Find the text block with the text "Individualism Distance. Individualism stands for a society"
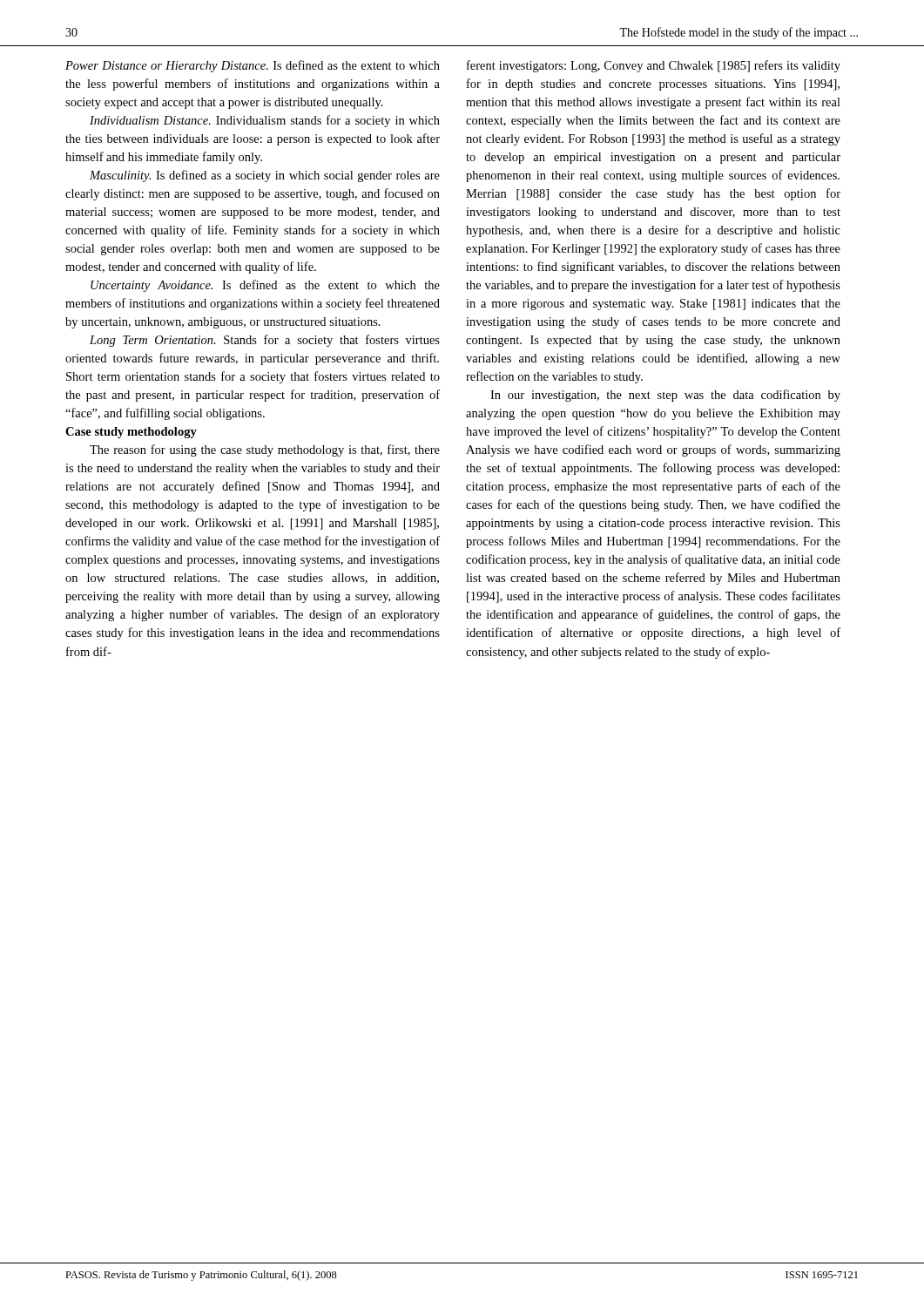This screenshot has height=1307, width=924. click(253, 139)
